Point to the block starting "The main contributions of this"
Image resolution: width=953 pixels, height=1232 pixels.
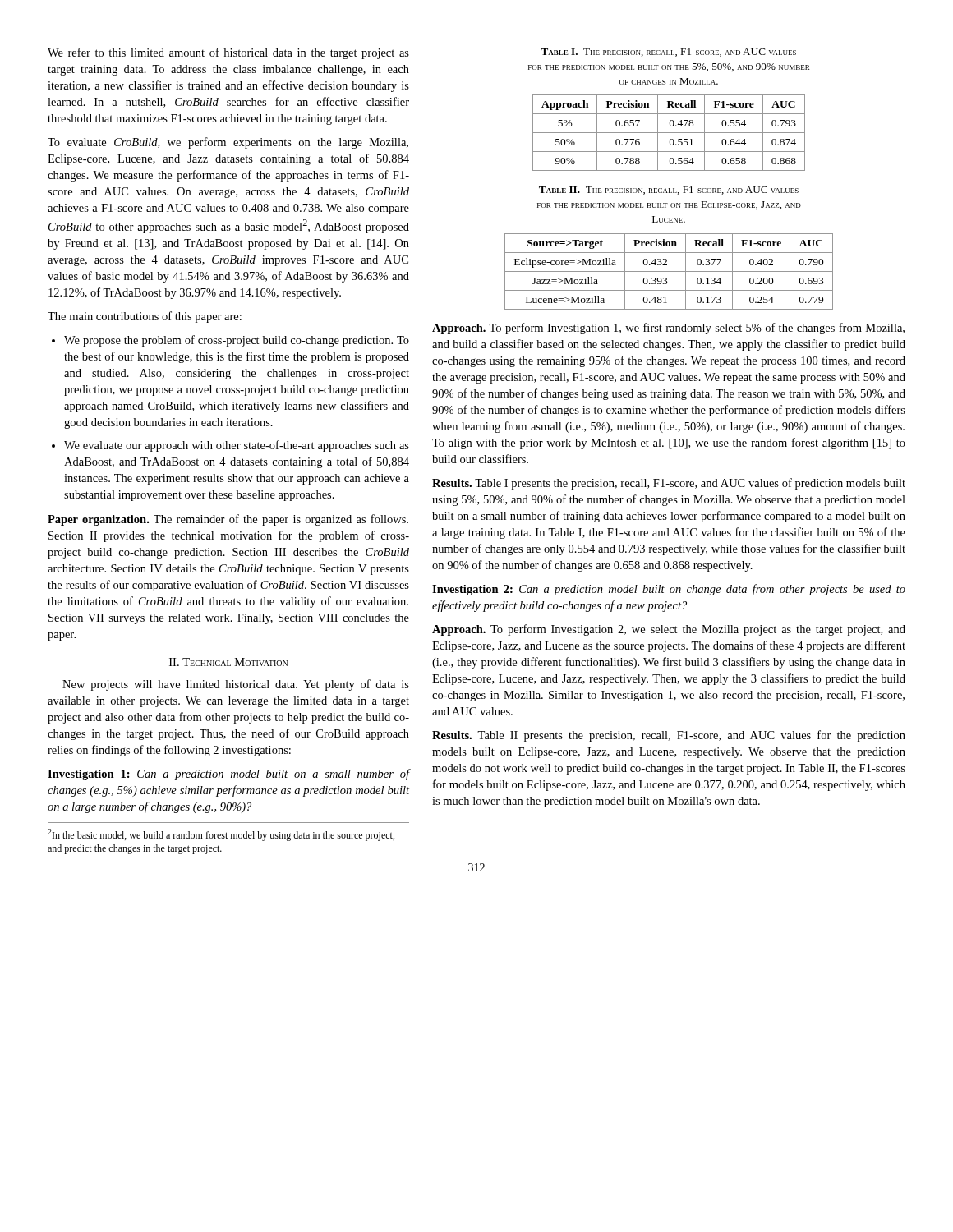click(228, 316)
